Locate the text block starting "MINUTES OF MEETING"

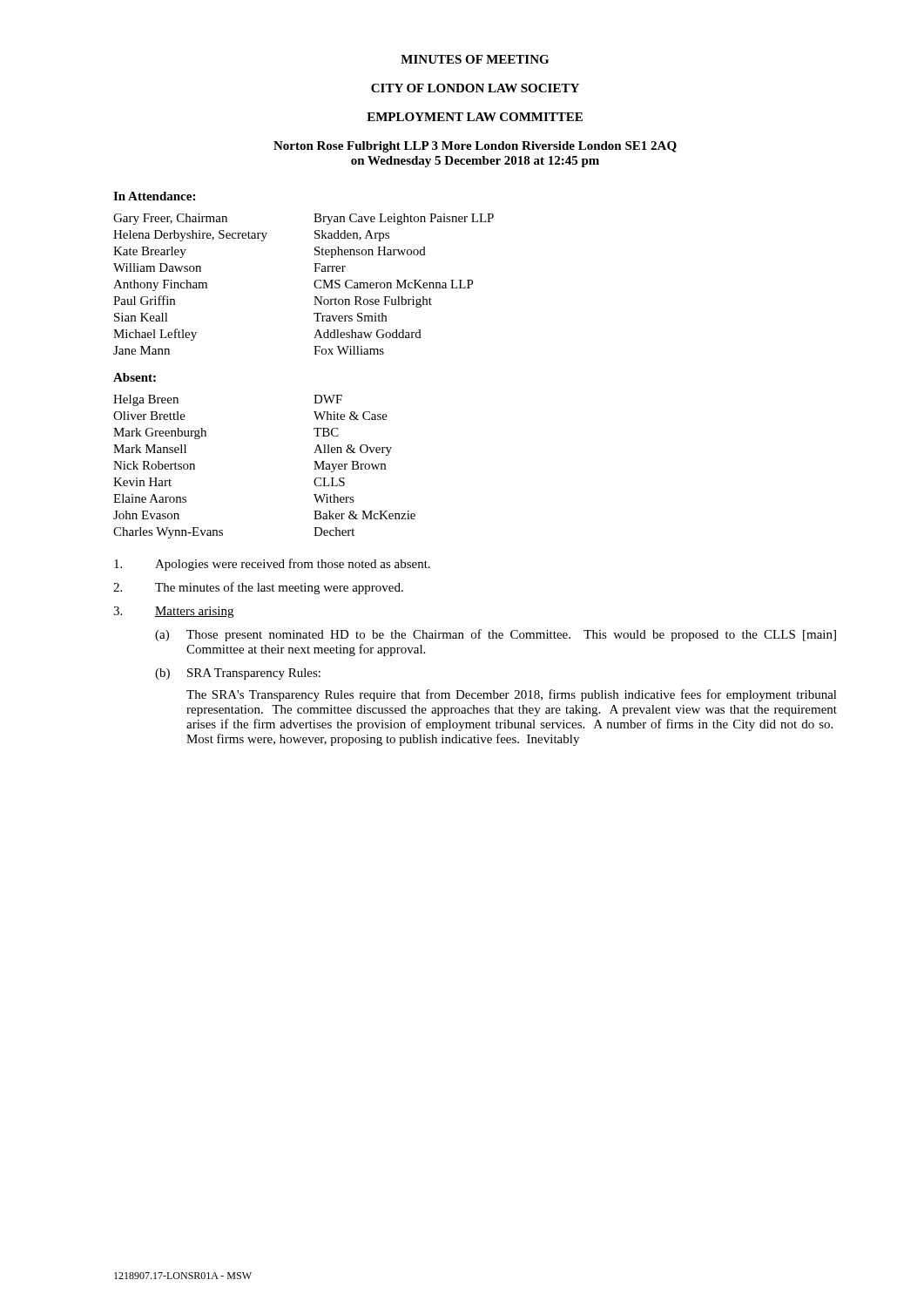475,59
